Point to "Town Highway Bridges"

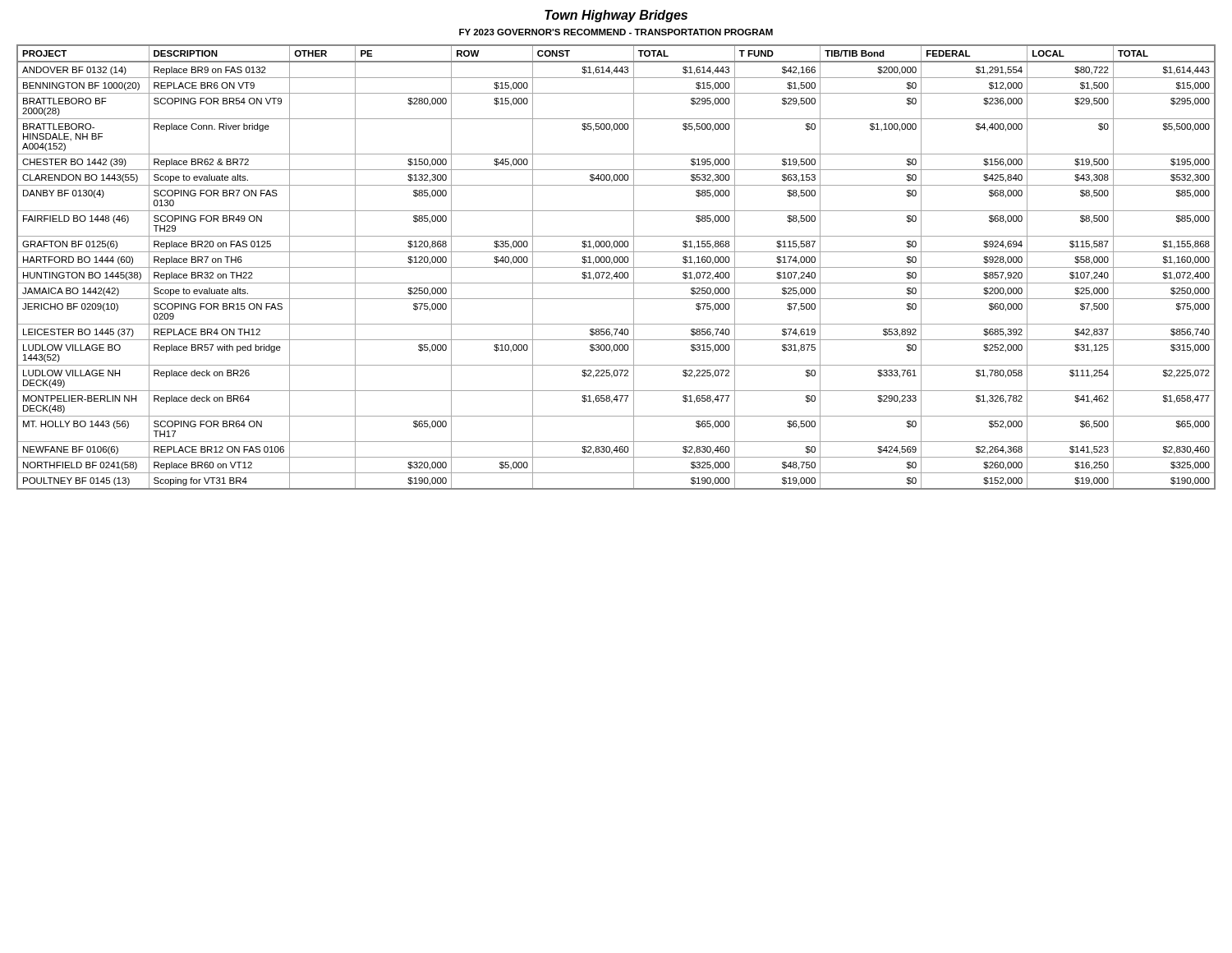coord(616,15)
